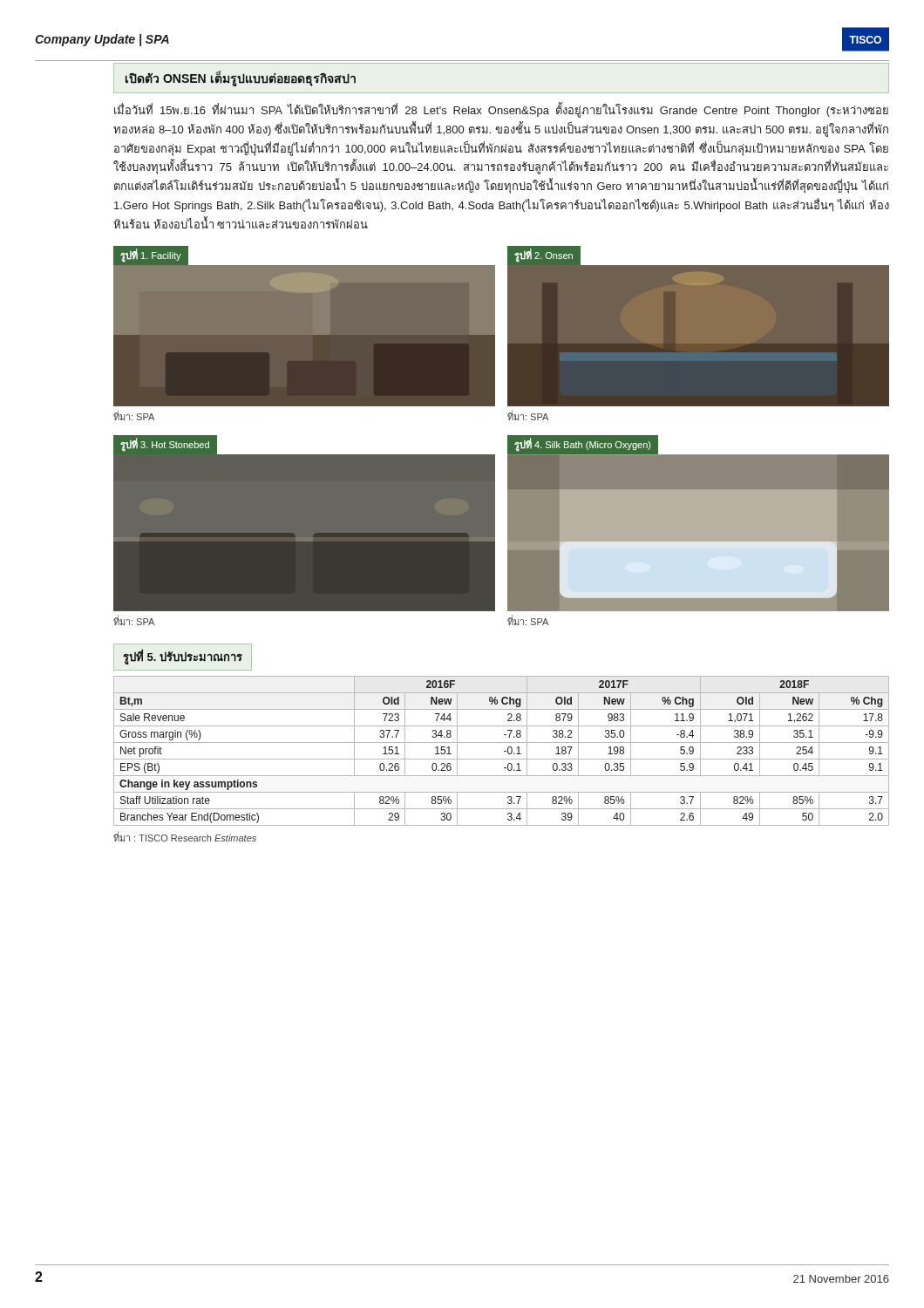
Task: Select the table that reads "% Chg"
Action: [x=501, y=751]
